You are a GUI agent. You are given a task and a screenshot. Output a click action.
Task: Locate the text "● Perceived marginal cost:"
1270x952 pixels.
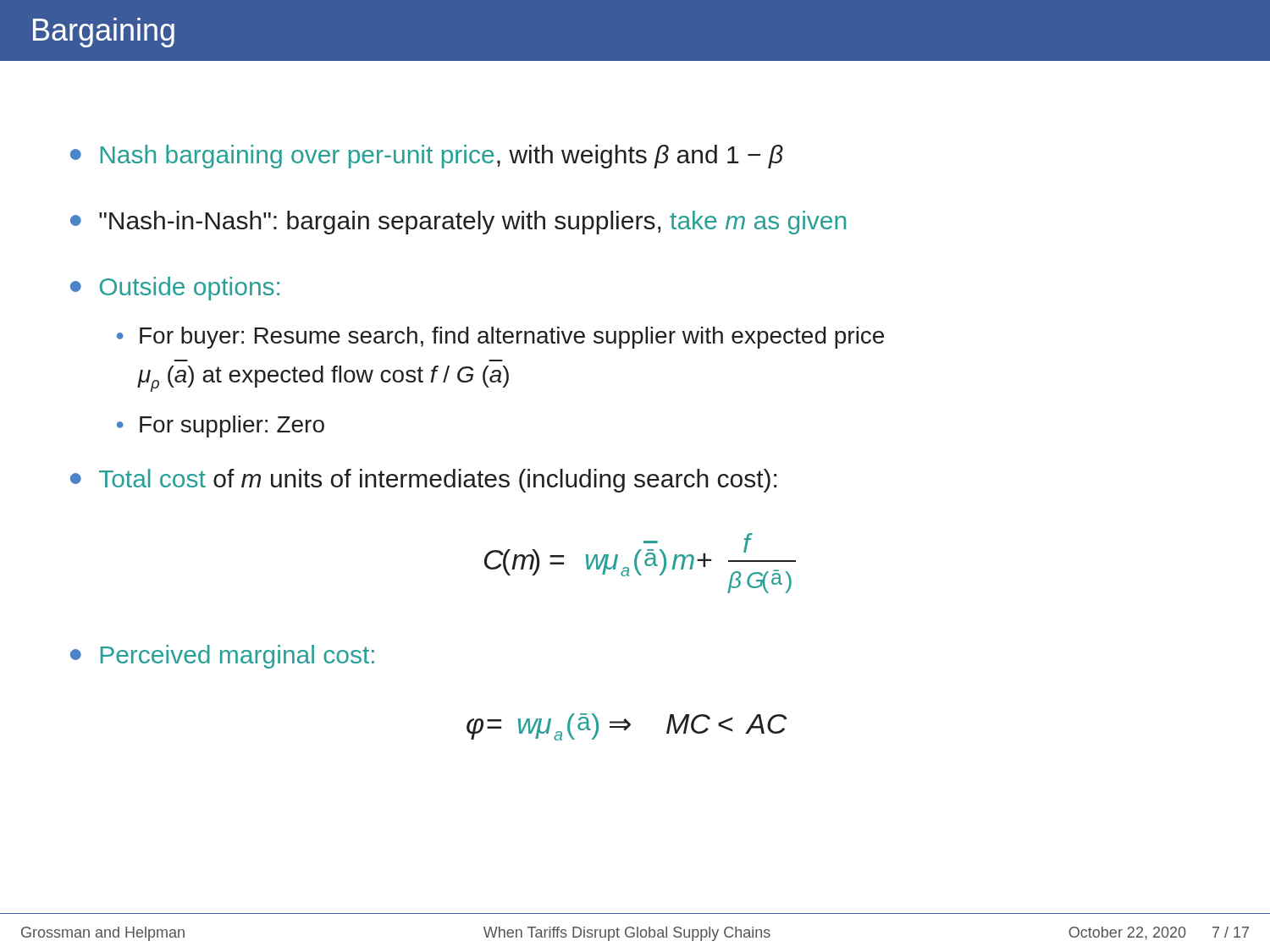pyautogui.click(x=222, y=655)
